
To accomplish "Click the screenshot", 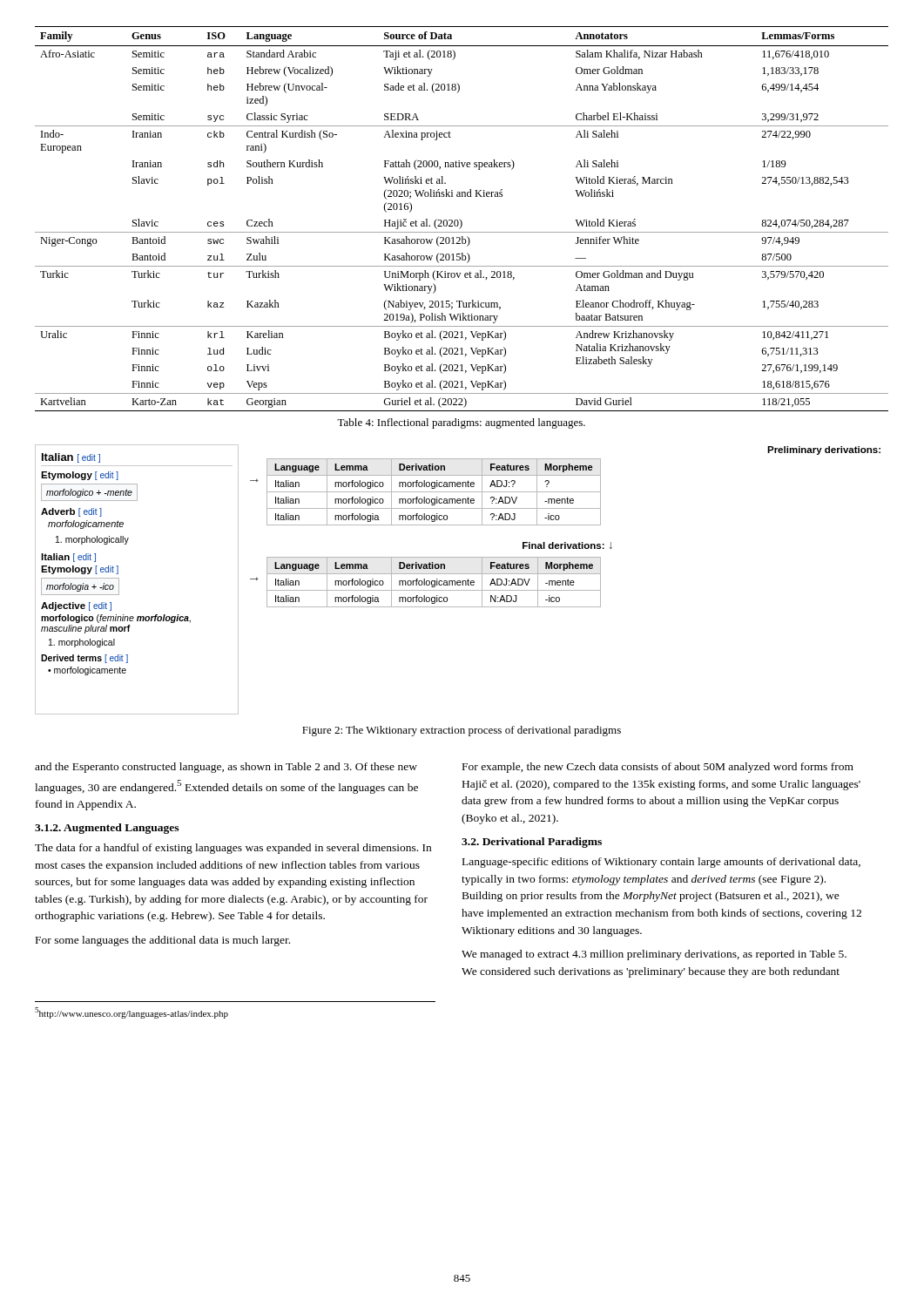I will (x=462, y=579).
